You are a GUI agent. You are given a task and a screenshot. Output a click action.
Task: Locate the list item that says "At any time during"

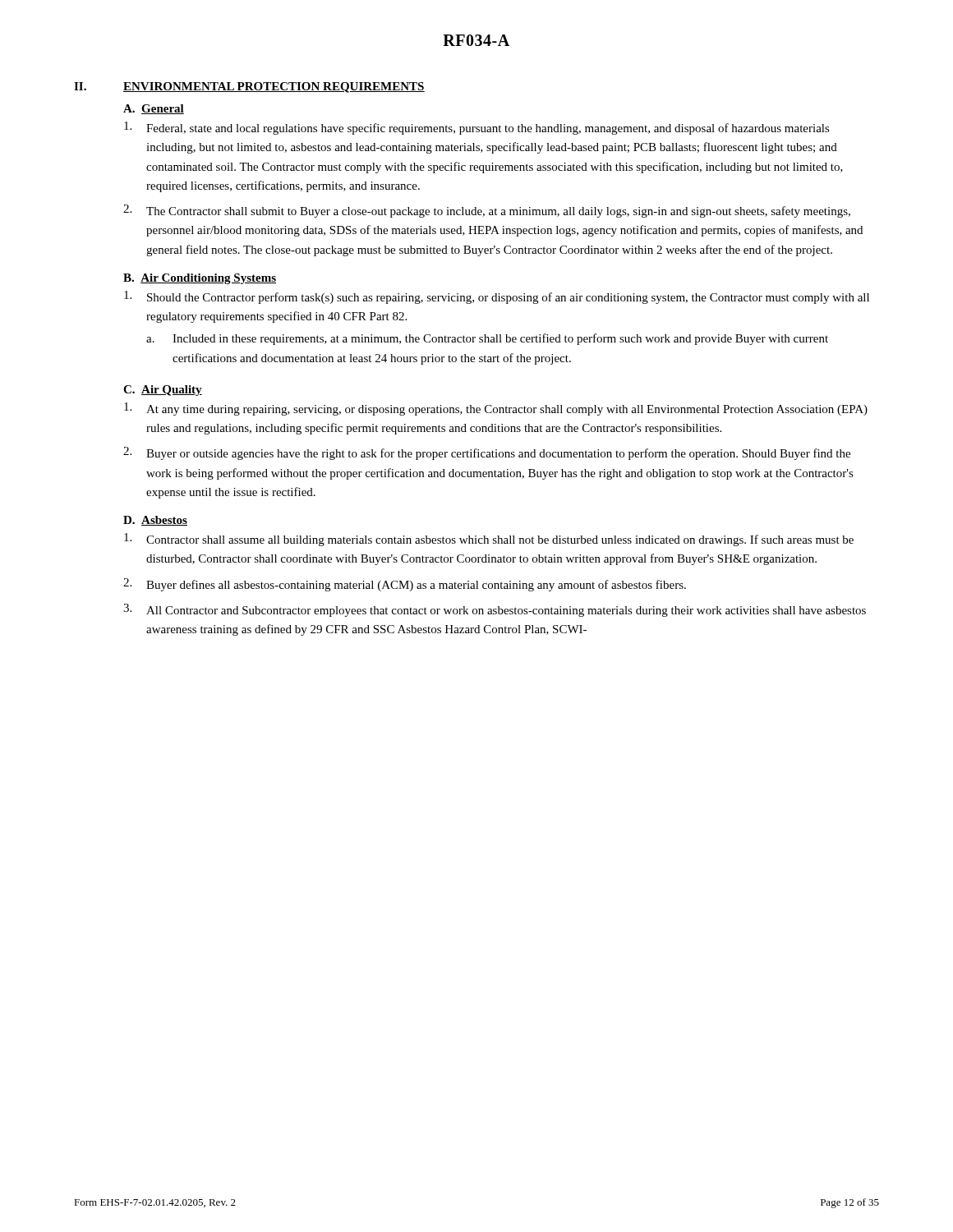pos(501,419)
